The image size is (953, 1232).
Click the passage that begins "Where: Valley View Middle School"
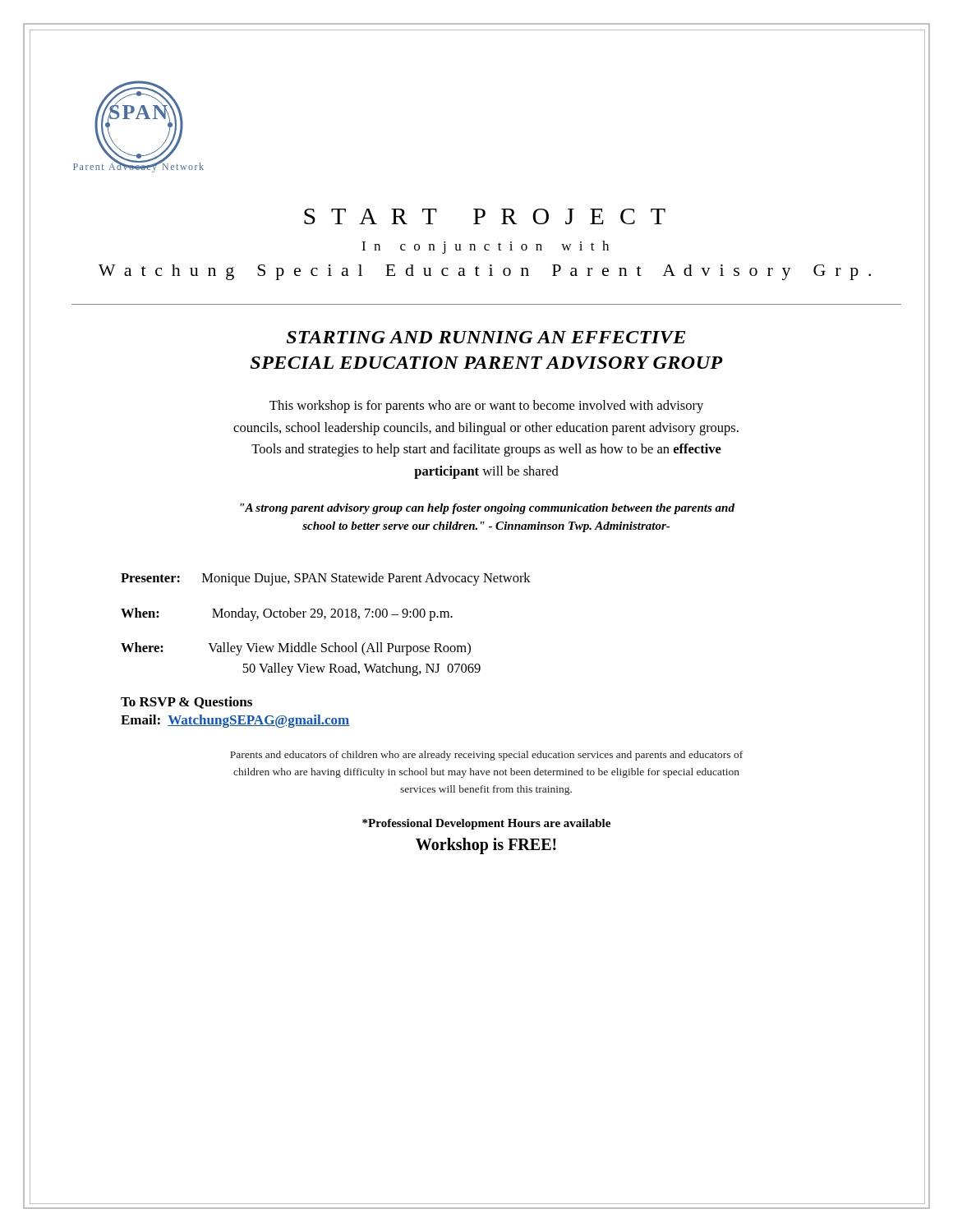(486, 659)
